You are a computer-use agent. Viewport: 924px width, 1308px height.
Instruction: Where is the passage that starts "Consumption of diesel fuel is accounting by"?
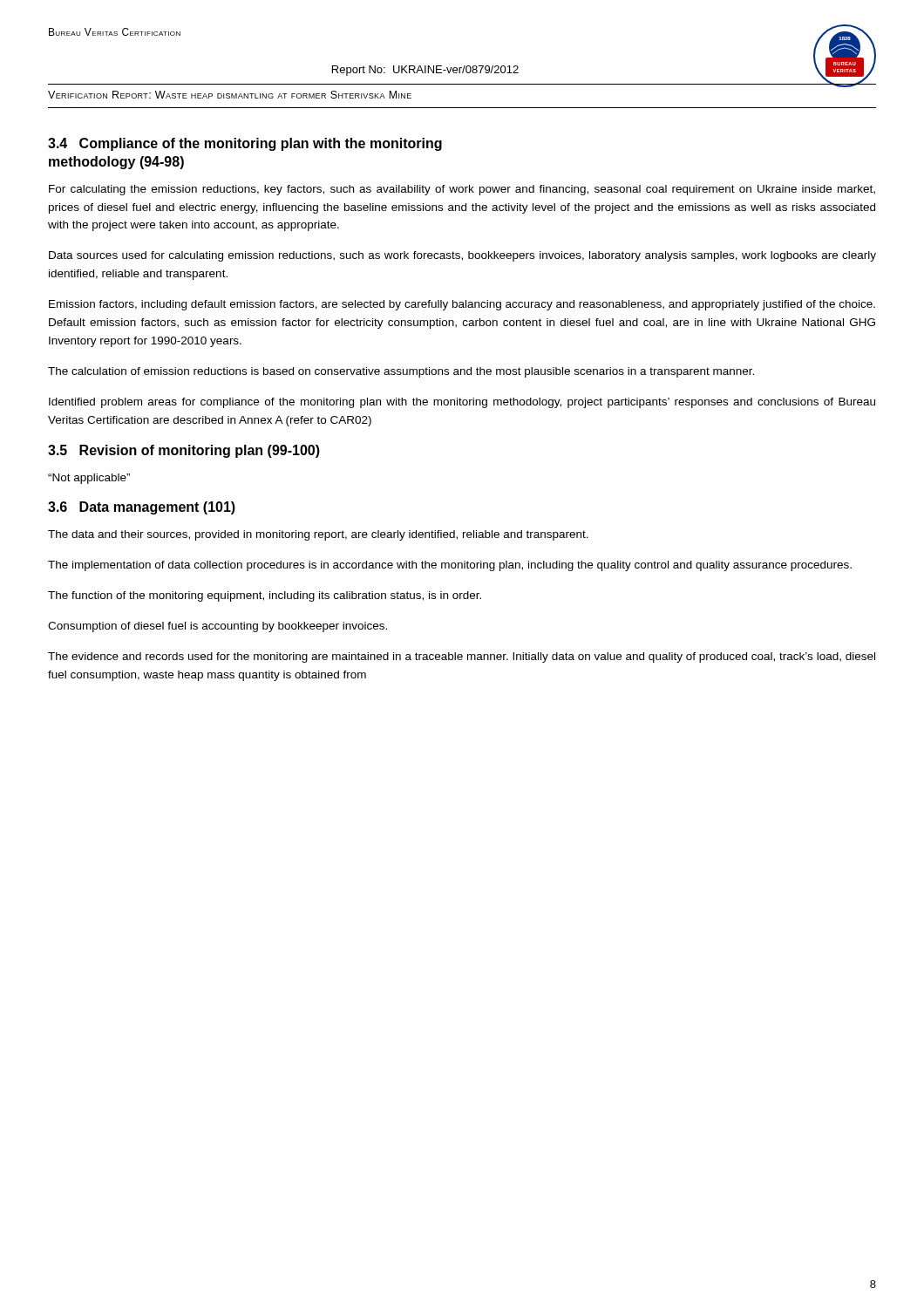point(218,626)
